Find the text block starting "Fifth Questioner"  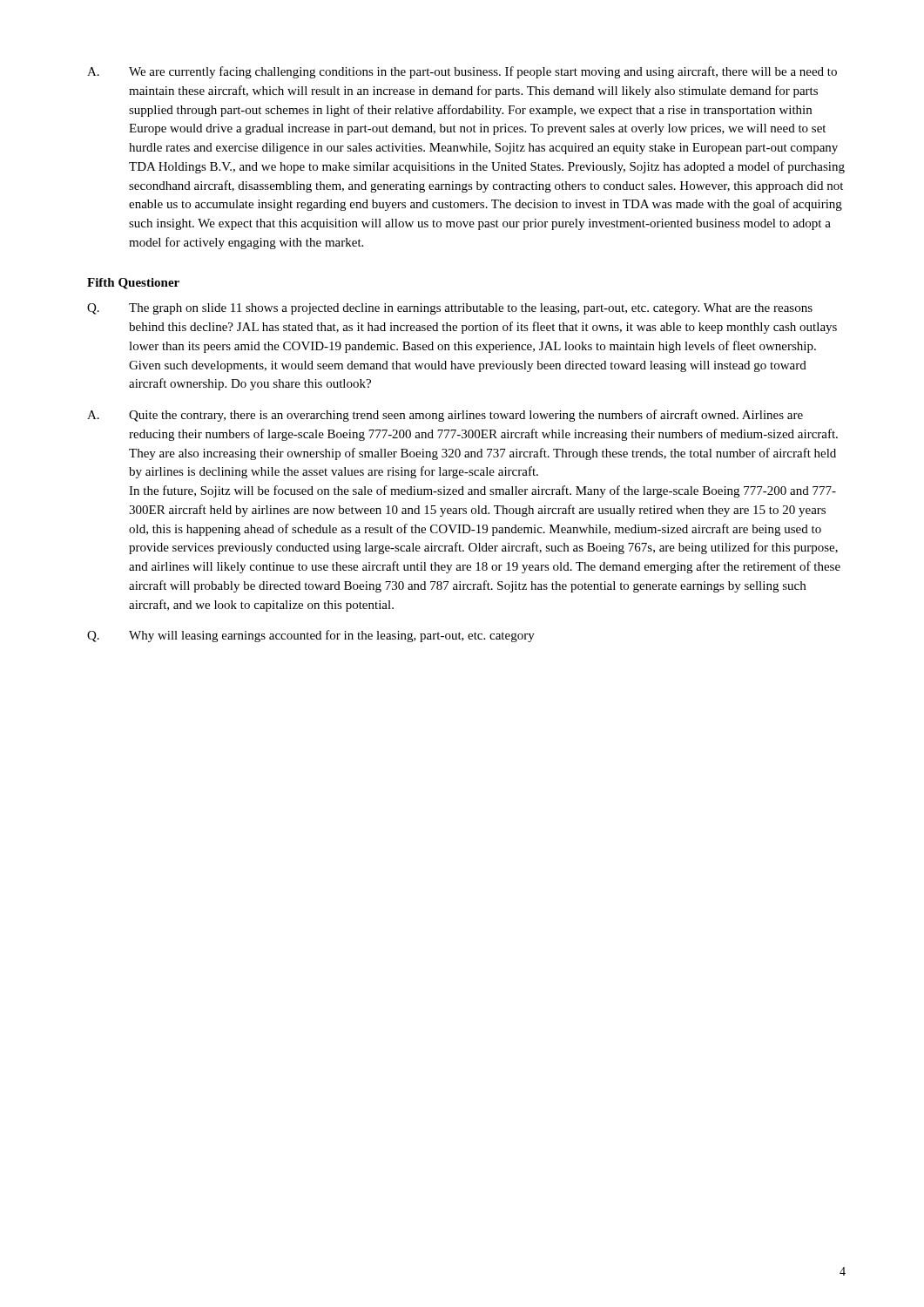[133, 282]
